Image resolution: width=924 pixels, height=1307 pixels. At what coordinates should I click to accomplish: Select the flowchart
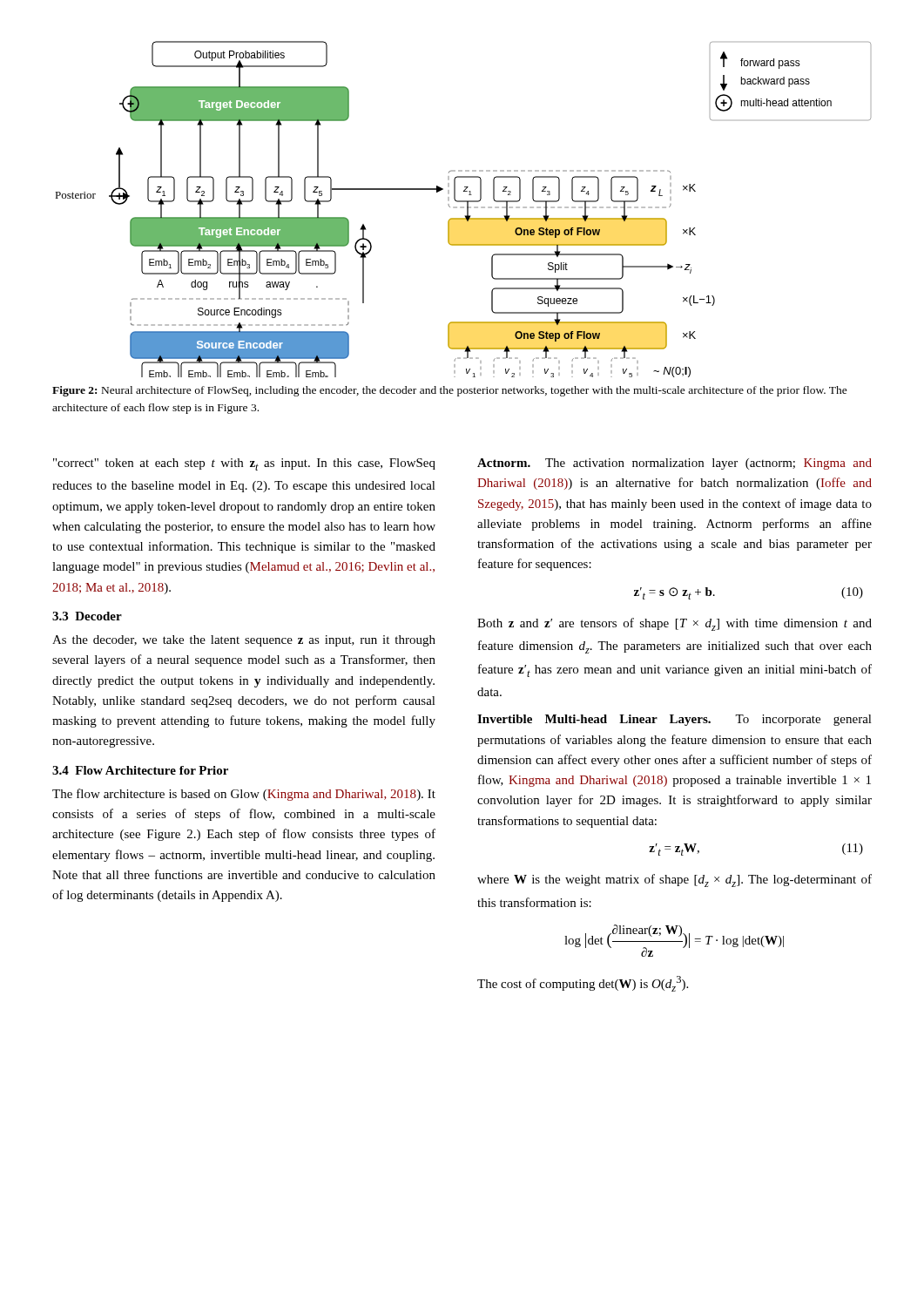(x=462, y=197)
